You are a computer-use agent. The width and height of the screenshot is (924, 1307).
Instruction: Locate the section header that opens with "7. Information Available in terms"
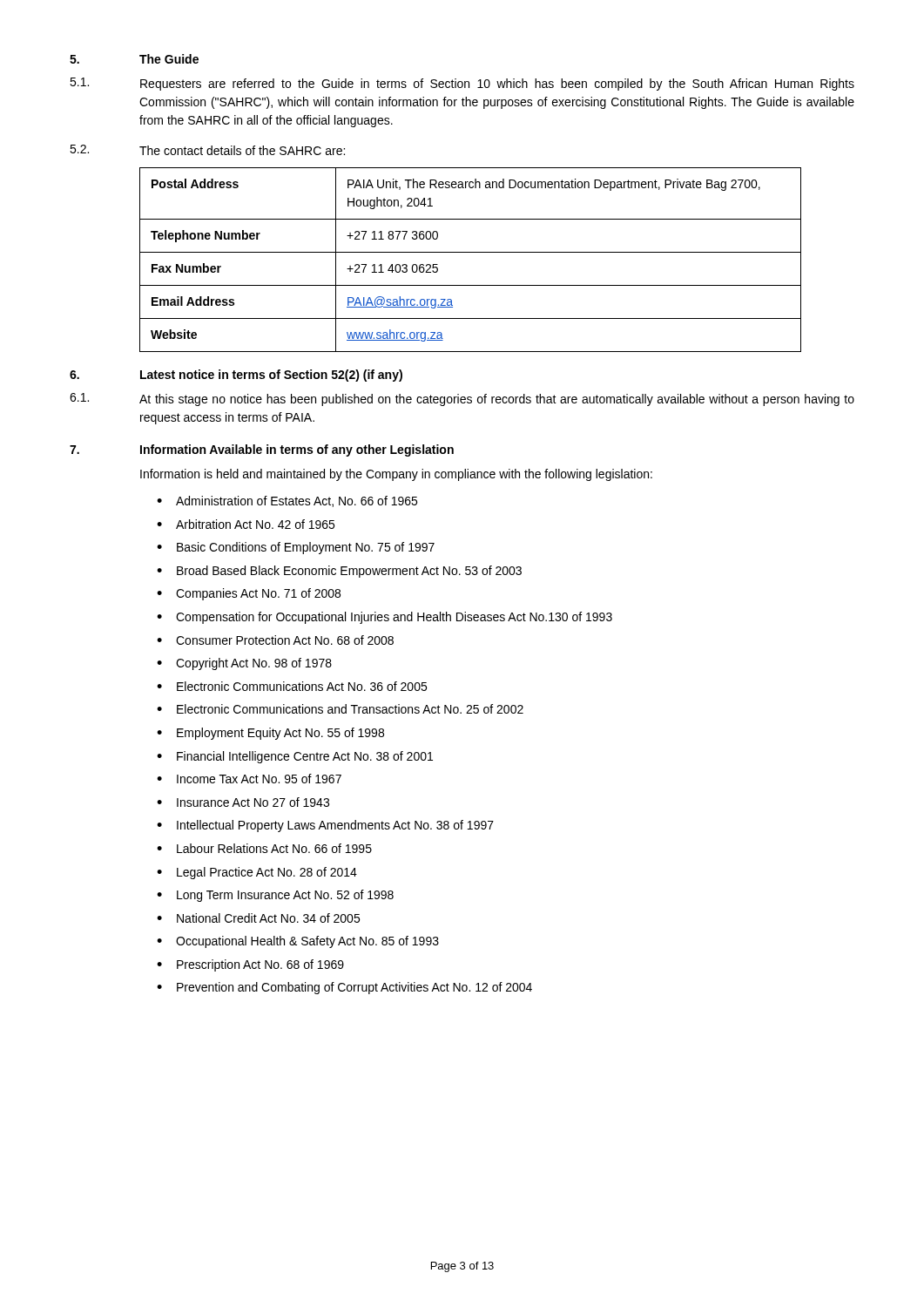(262, 450)
